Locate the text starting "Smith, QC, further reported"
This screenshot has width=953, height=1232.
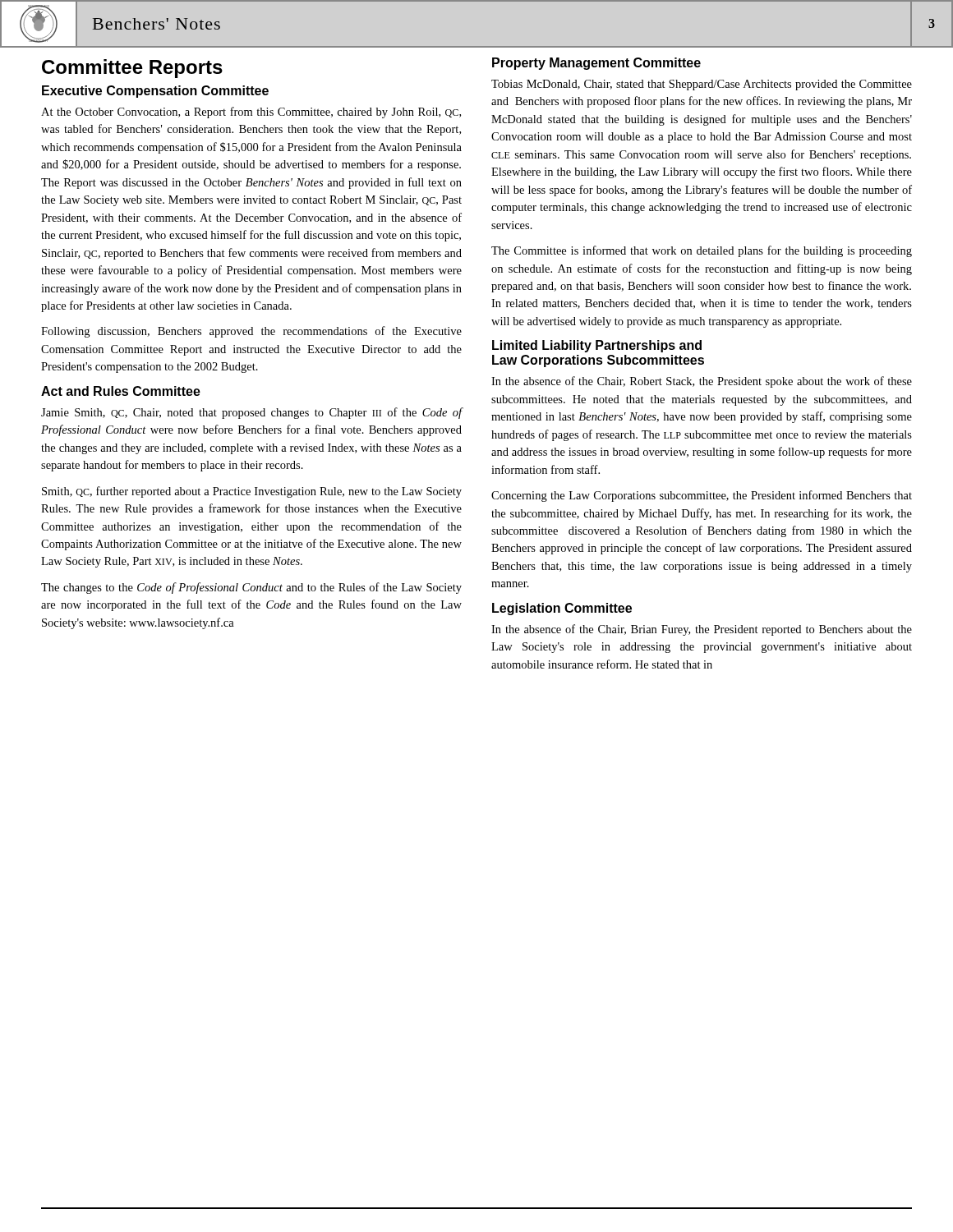pos(251,527)
